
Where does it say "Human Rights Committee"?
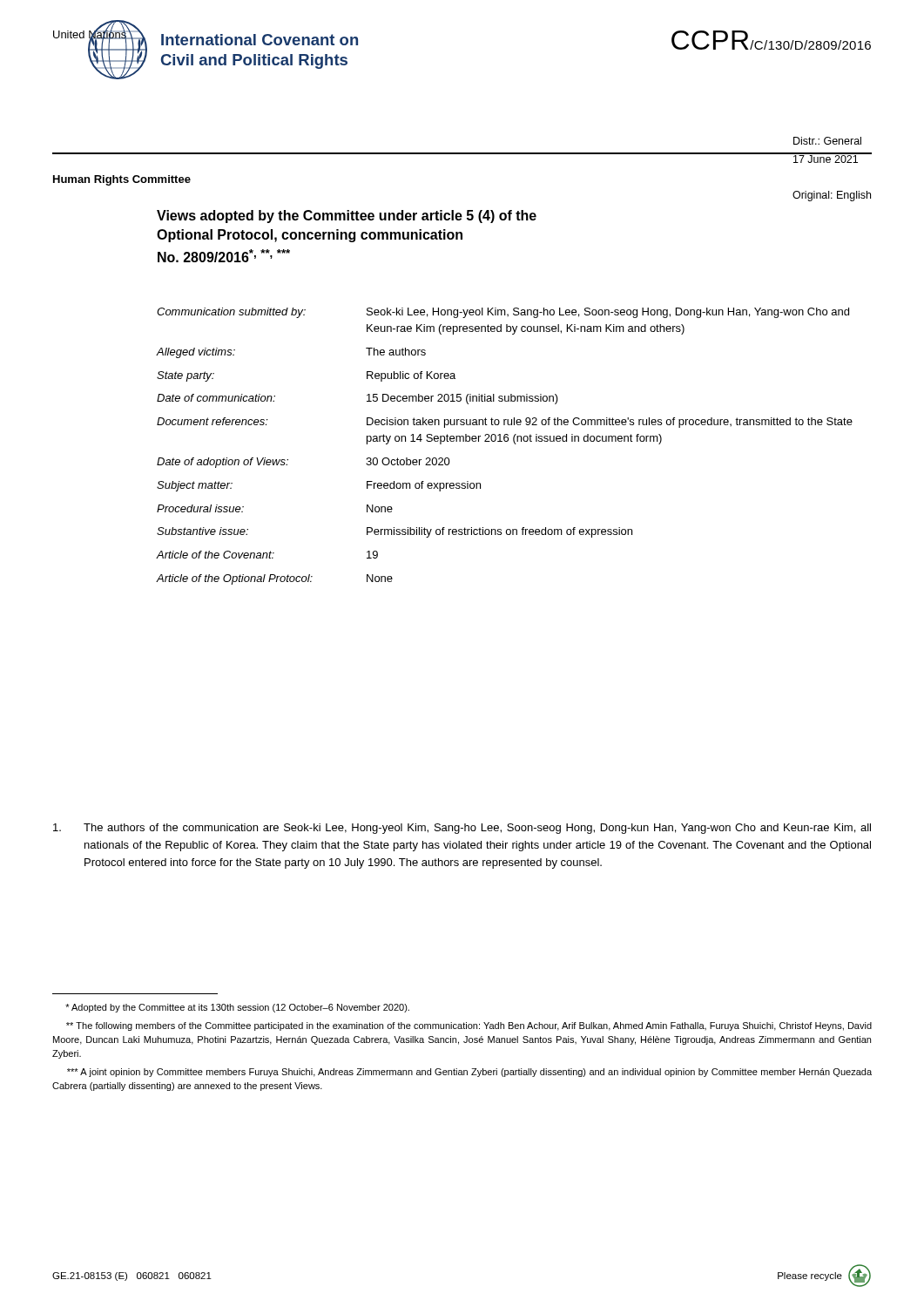(121, 179)
